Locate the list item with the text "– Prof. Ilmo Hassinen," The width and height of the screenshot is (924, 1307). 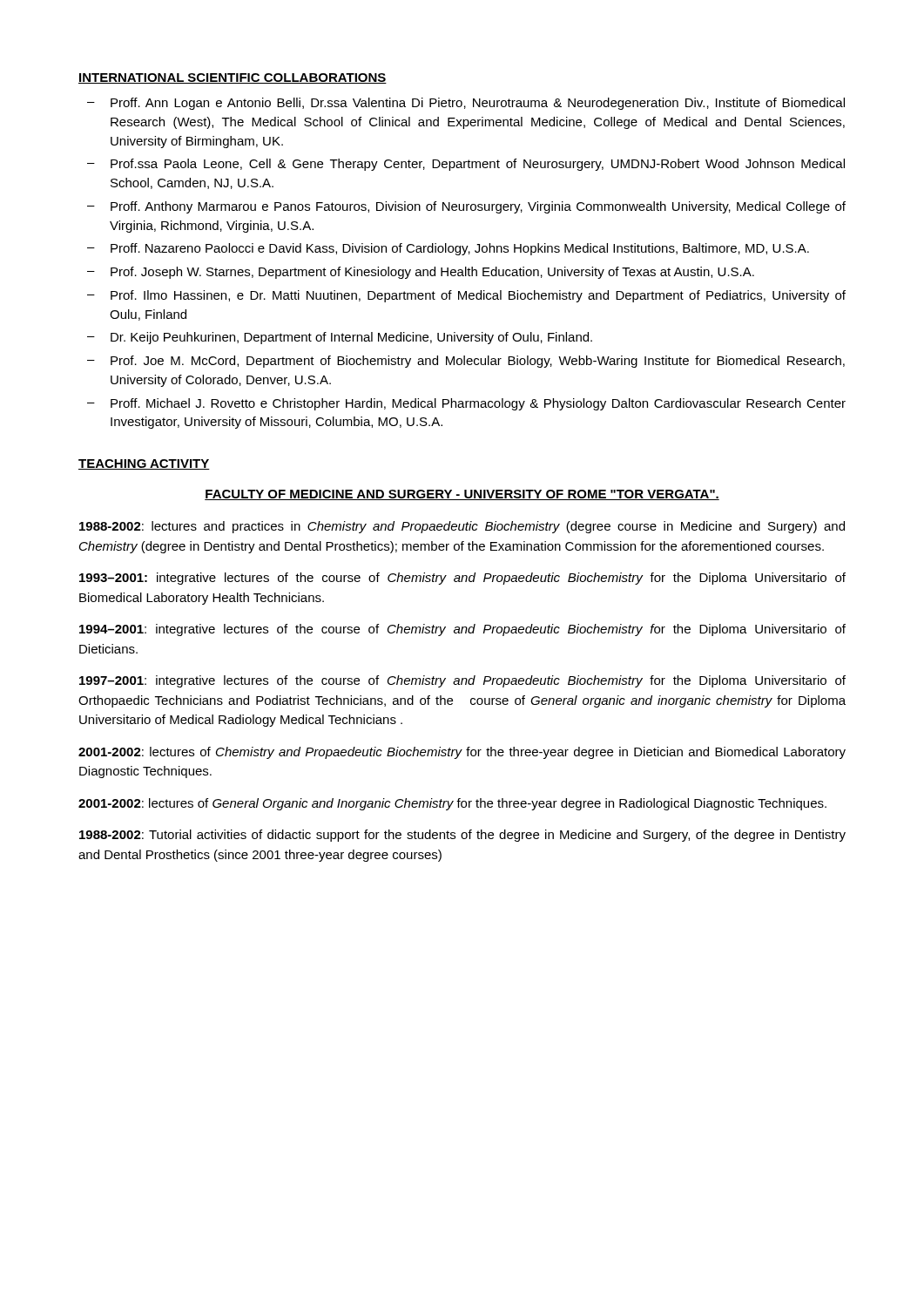(466, 305)
